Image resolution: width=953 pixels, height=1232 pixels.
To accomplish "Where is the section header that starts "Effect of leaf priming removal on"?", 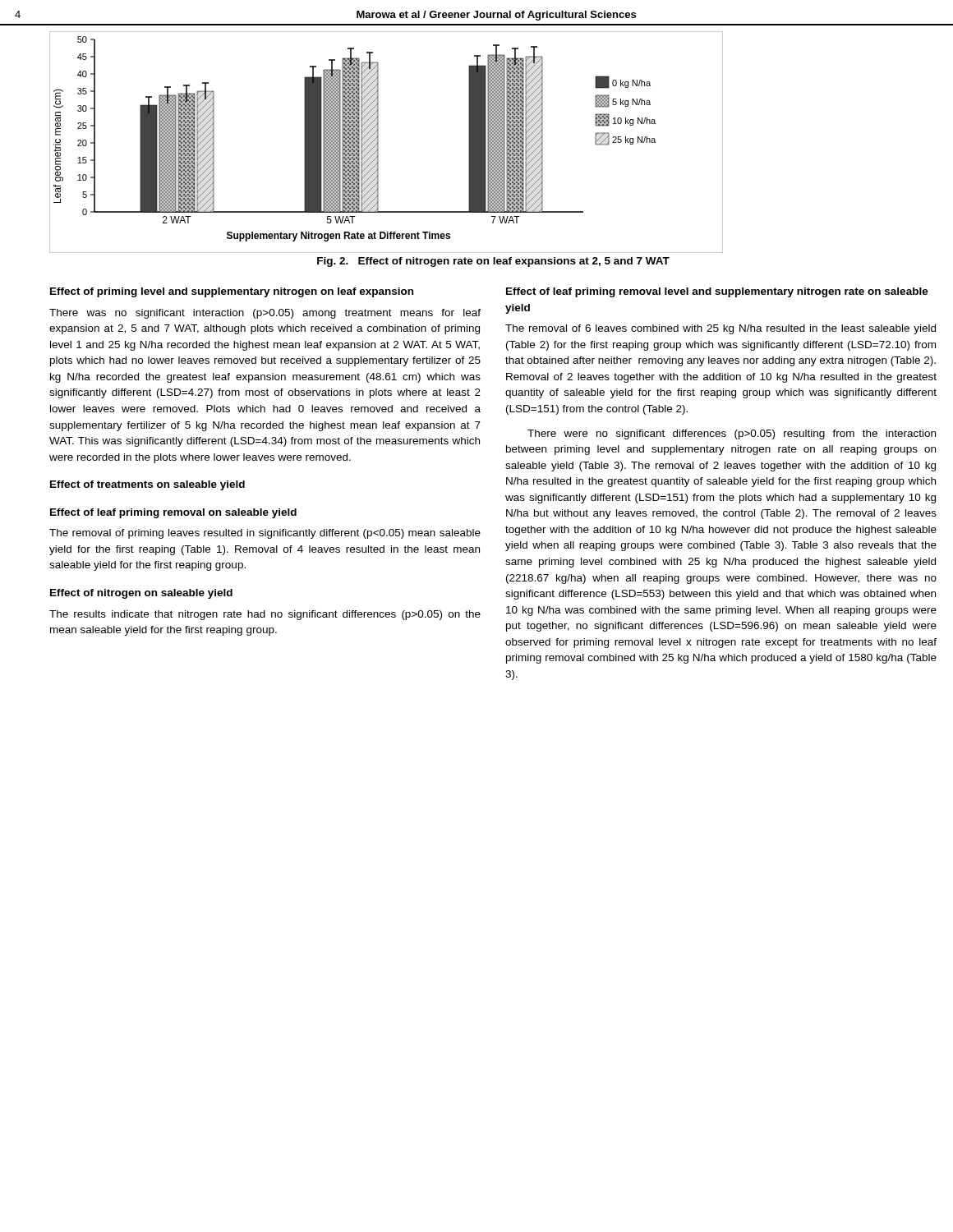I will 173,512.
